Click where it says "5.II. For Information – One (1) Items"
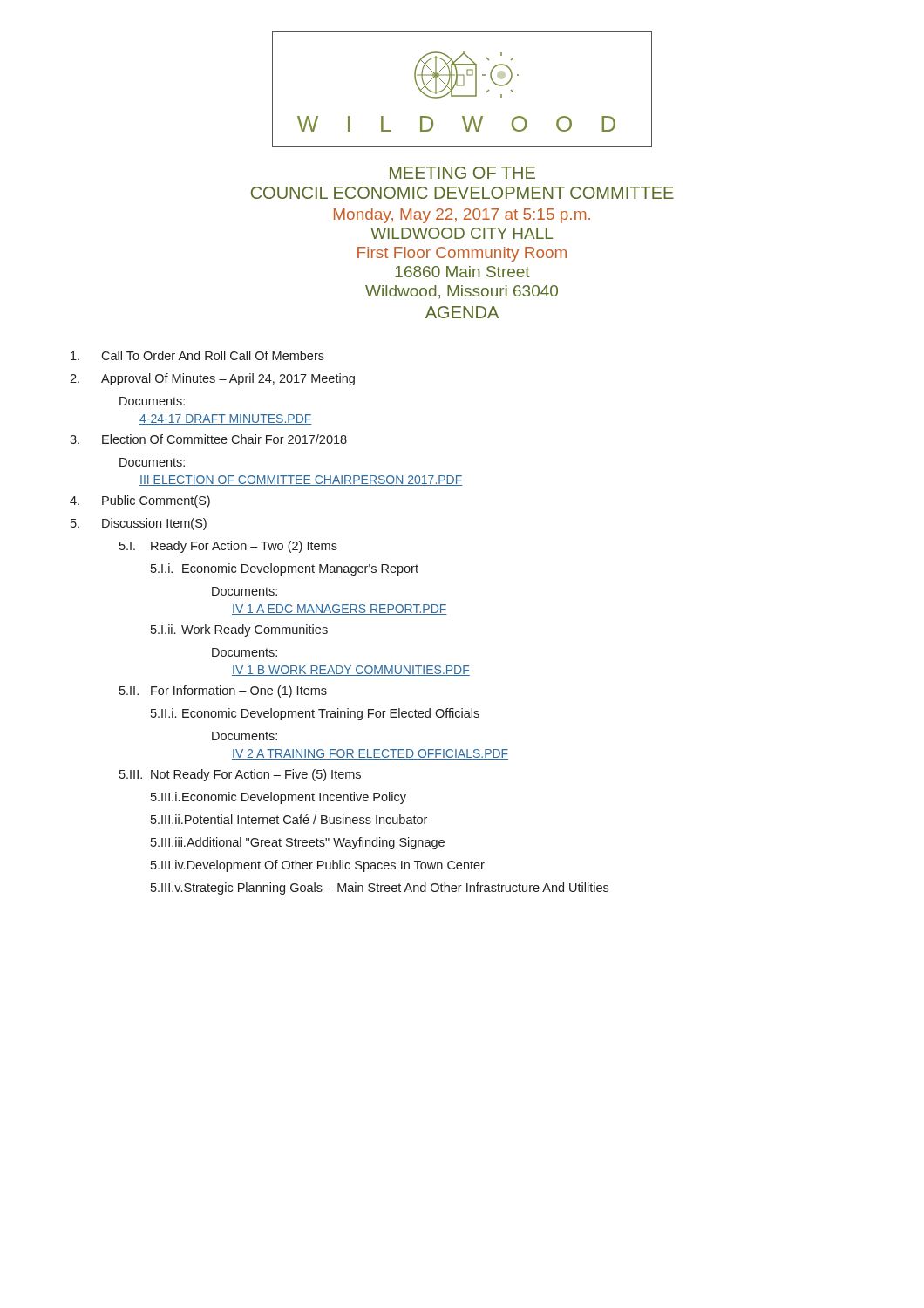This screenshot has width=924, height=1308. point(223,691)
